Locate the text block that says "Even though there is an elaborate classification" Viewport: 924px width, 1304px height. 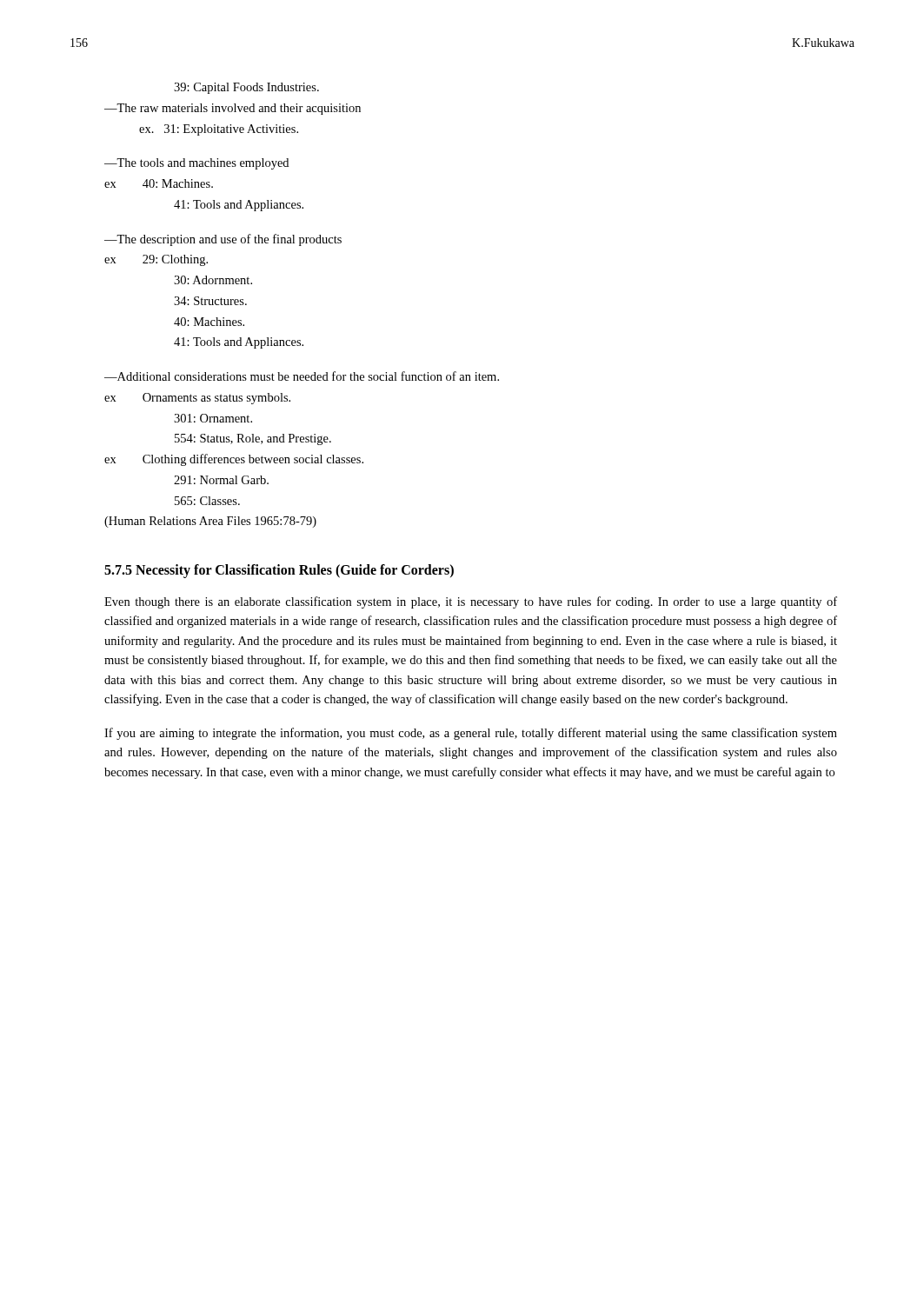471,650
